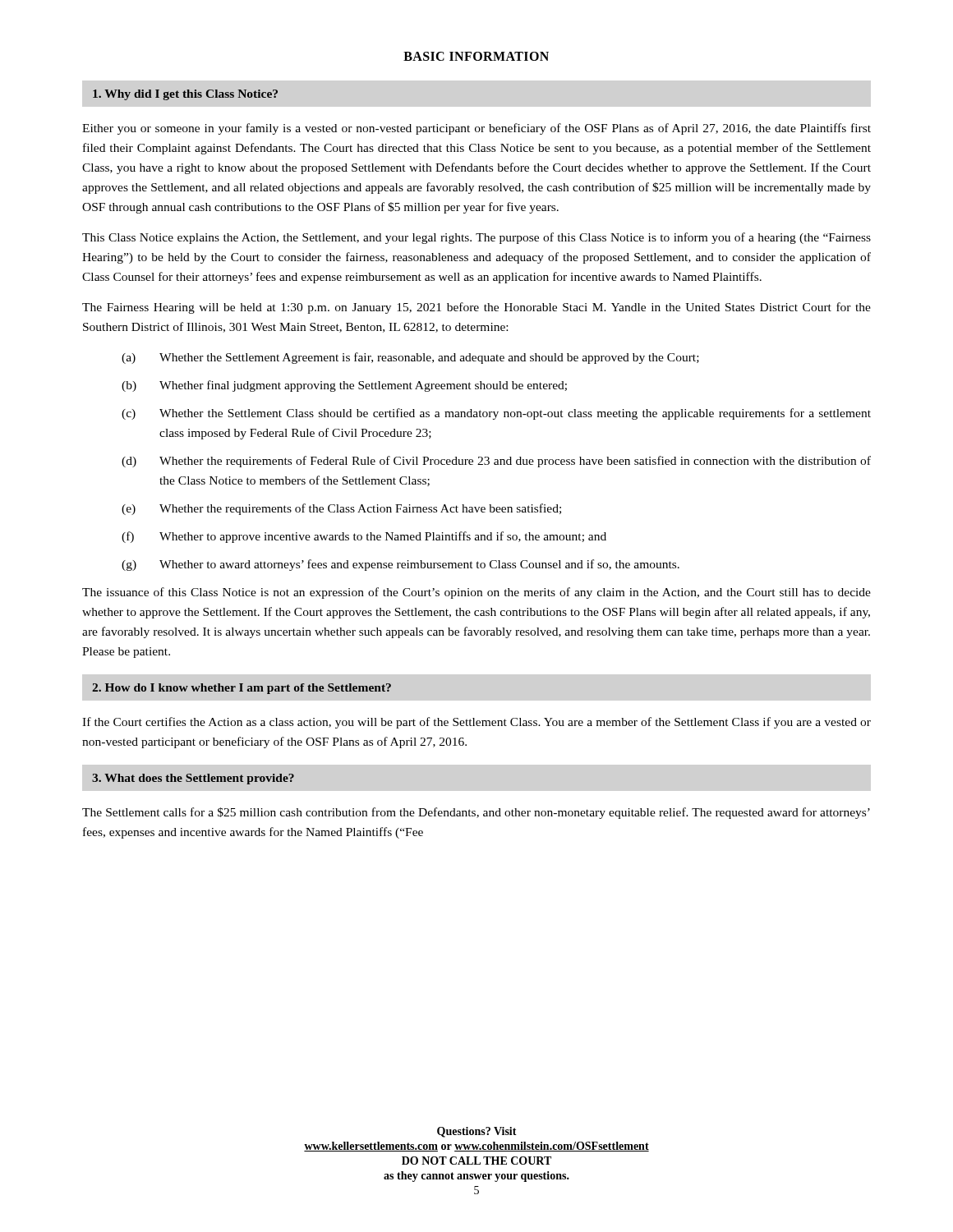Screen dimensions: 1232x953
Task: Select the block starting "(a) Whether the Settlement Agreement is"
Action: coord(485,357)
